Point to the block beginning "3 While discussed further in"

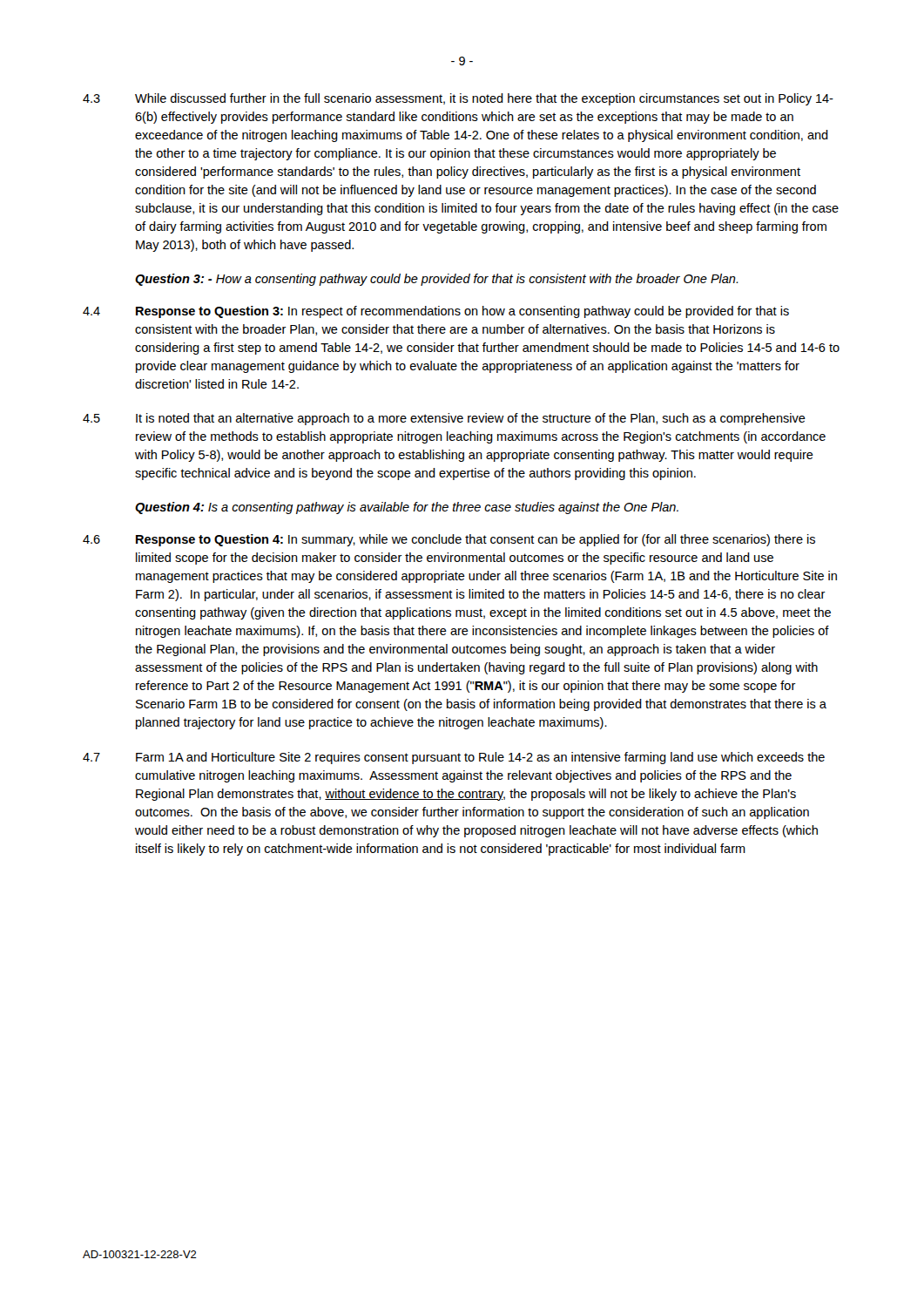pos(462,172)
